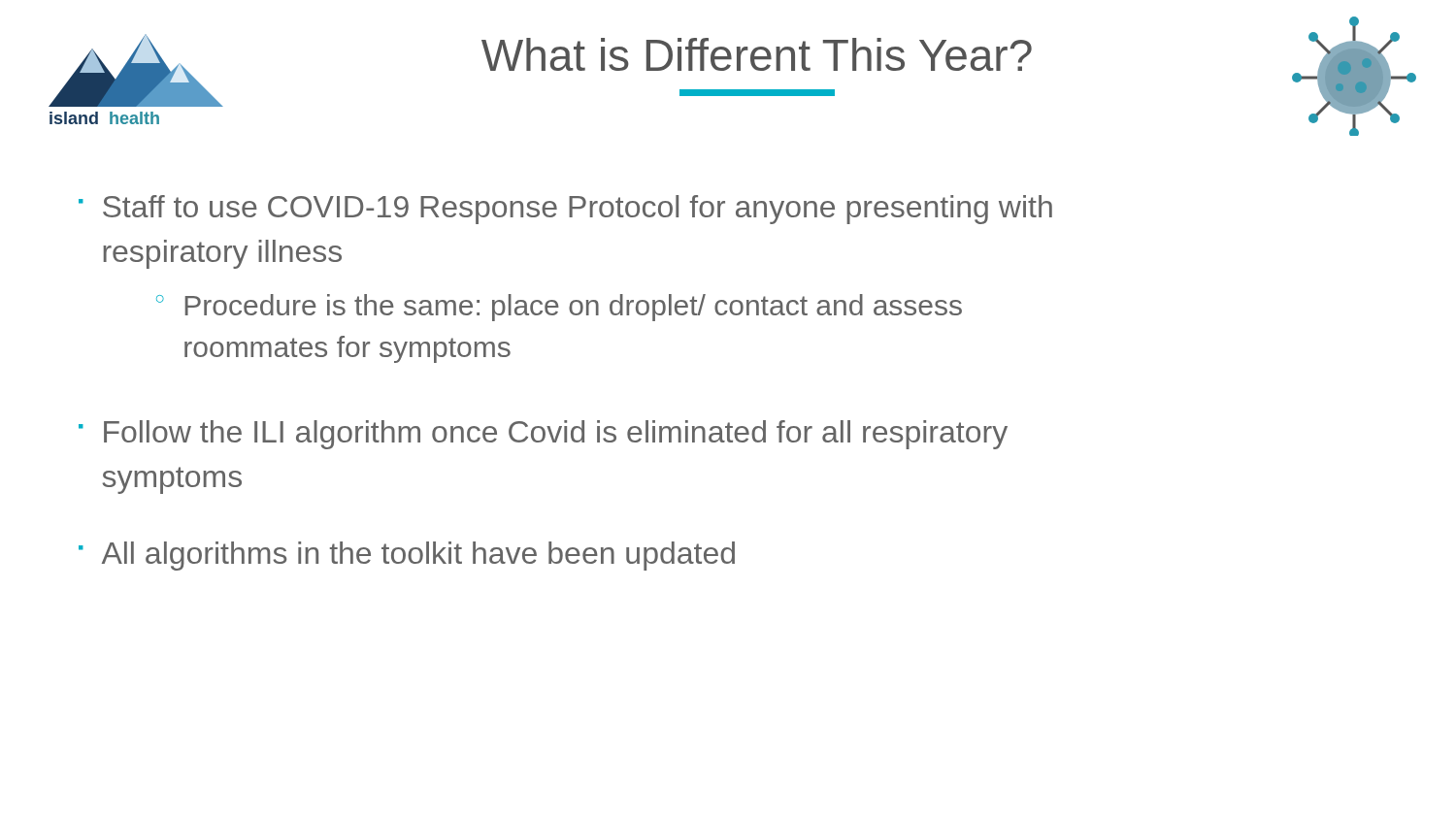Find the illustration
The height and width of the screenshot is (819, 1456).
[x=1354, y=73]
